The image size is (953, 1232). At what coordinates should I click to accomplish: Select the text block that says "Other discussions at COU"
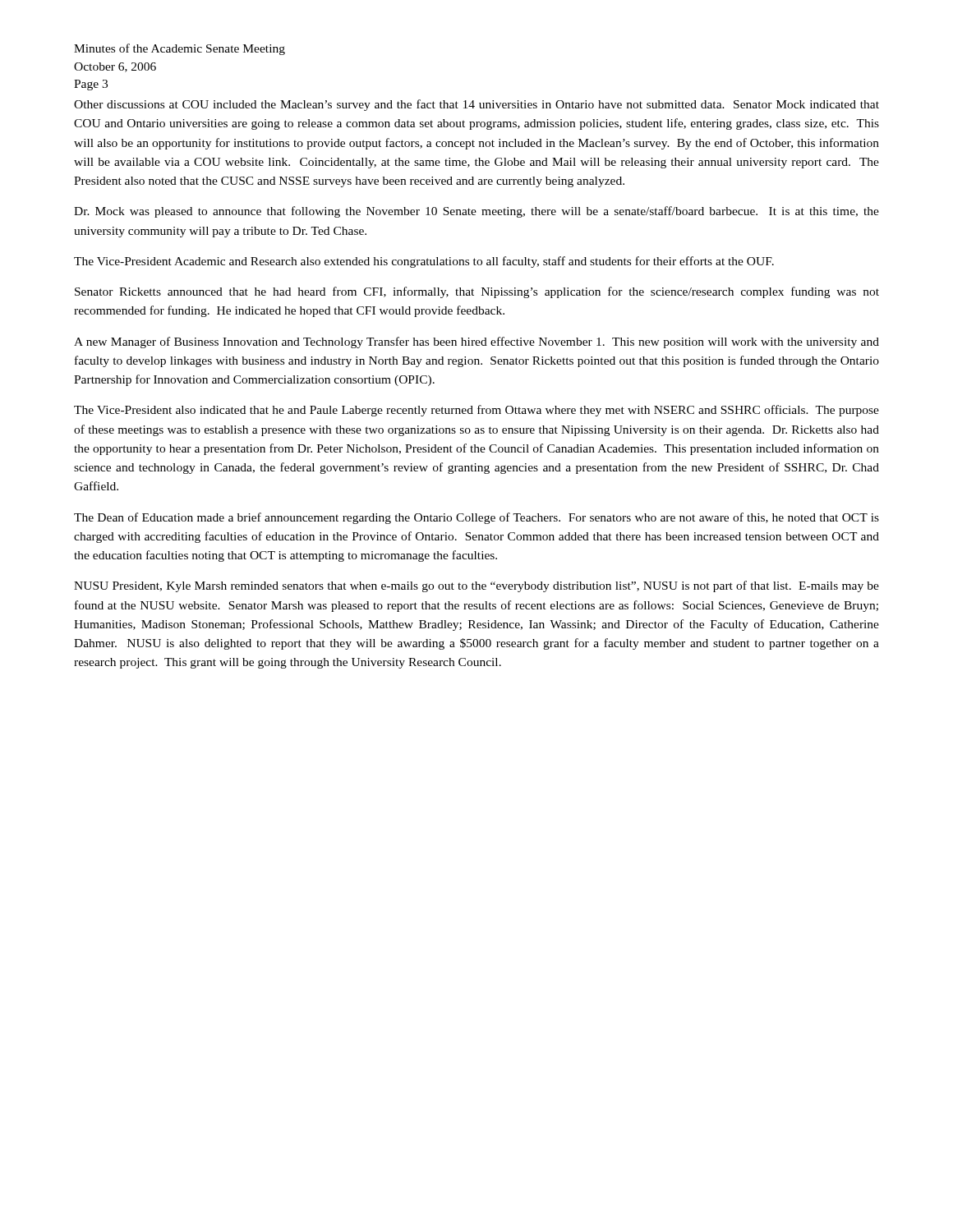[476, 142]
